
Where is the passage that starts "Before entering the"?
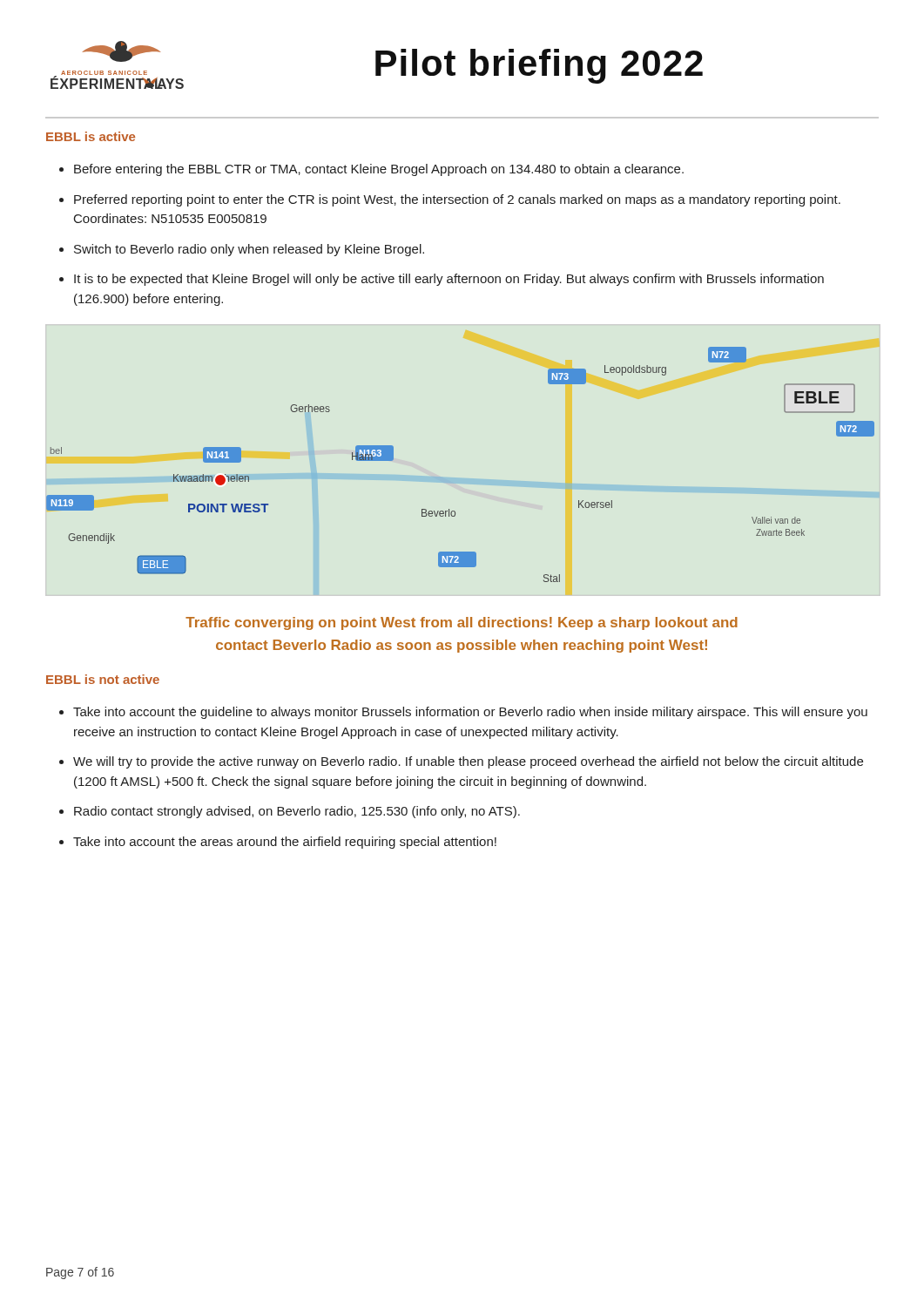(379, 169)
